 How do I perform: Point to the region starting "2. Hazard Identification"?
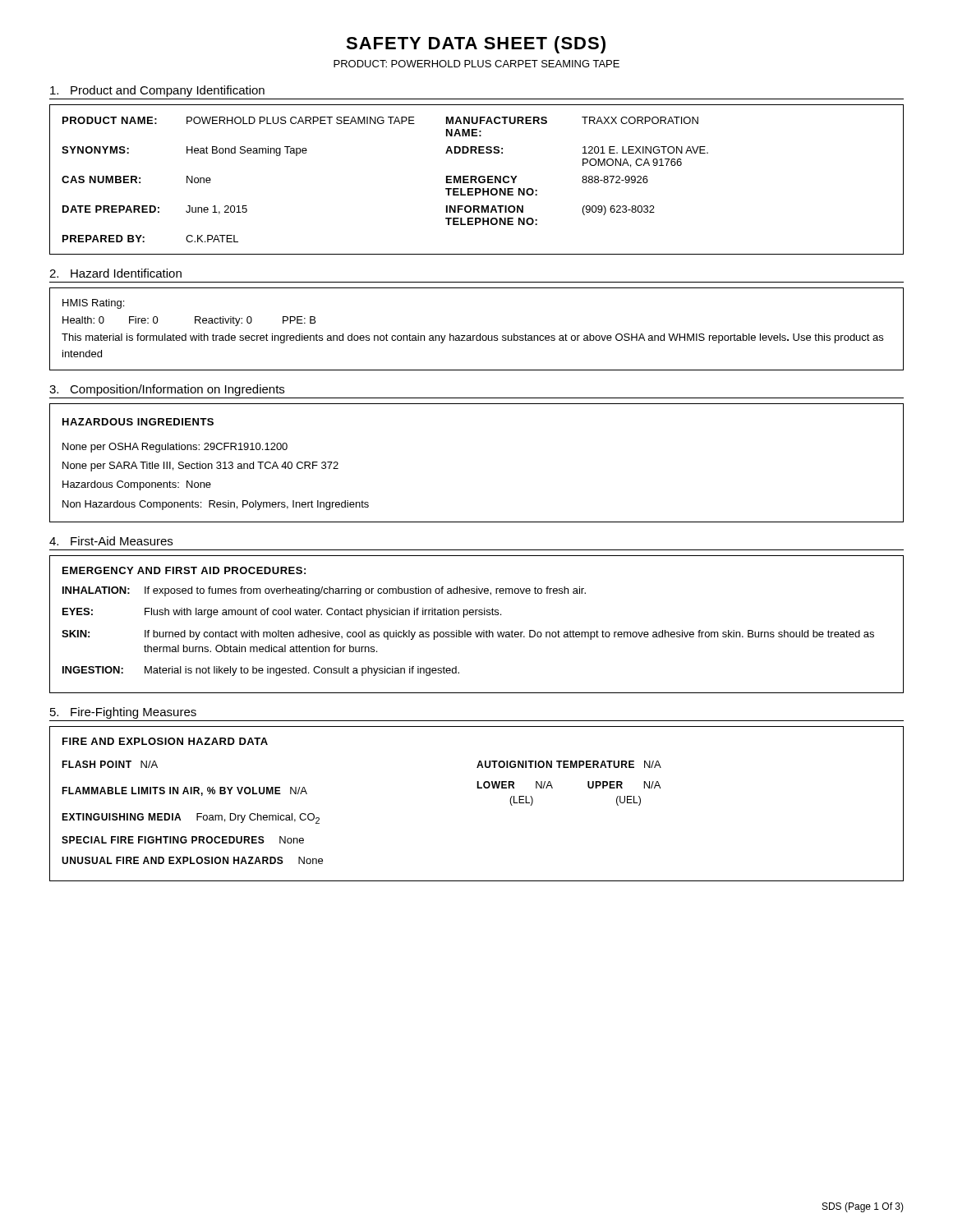pyautogui.click(x=116, y=273)
